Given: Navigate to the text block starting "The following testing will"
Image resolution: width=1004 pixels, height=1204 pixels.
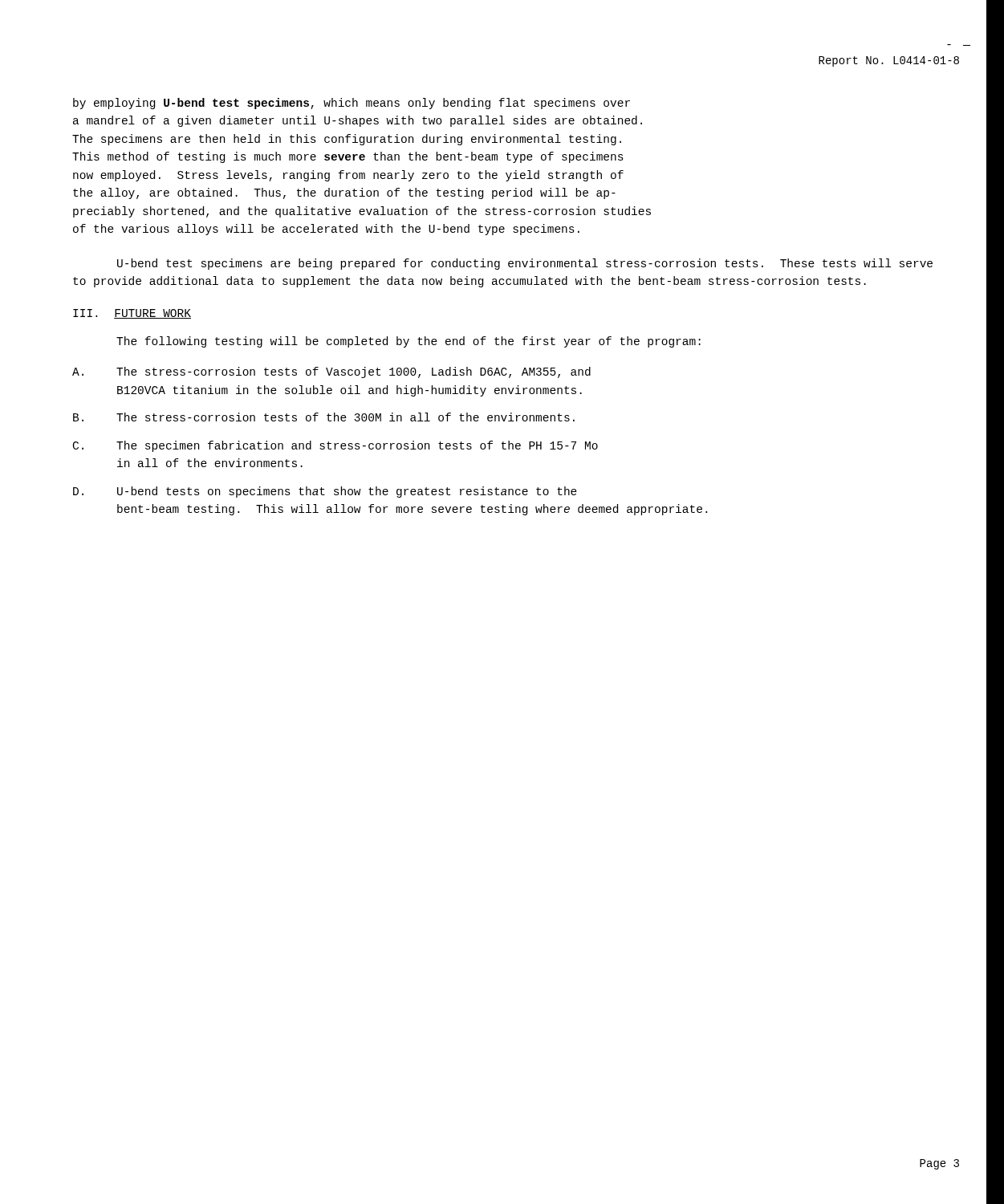Looking at the screenshot, I should tap(410, 342).
